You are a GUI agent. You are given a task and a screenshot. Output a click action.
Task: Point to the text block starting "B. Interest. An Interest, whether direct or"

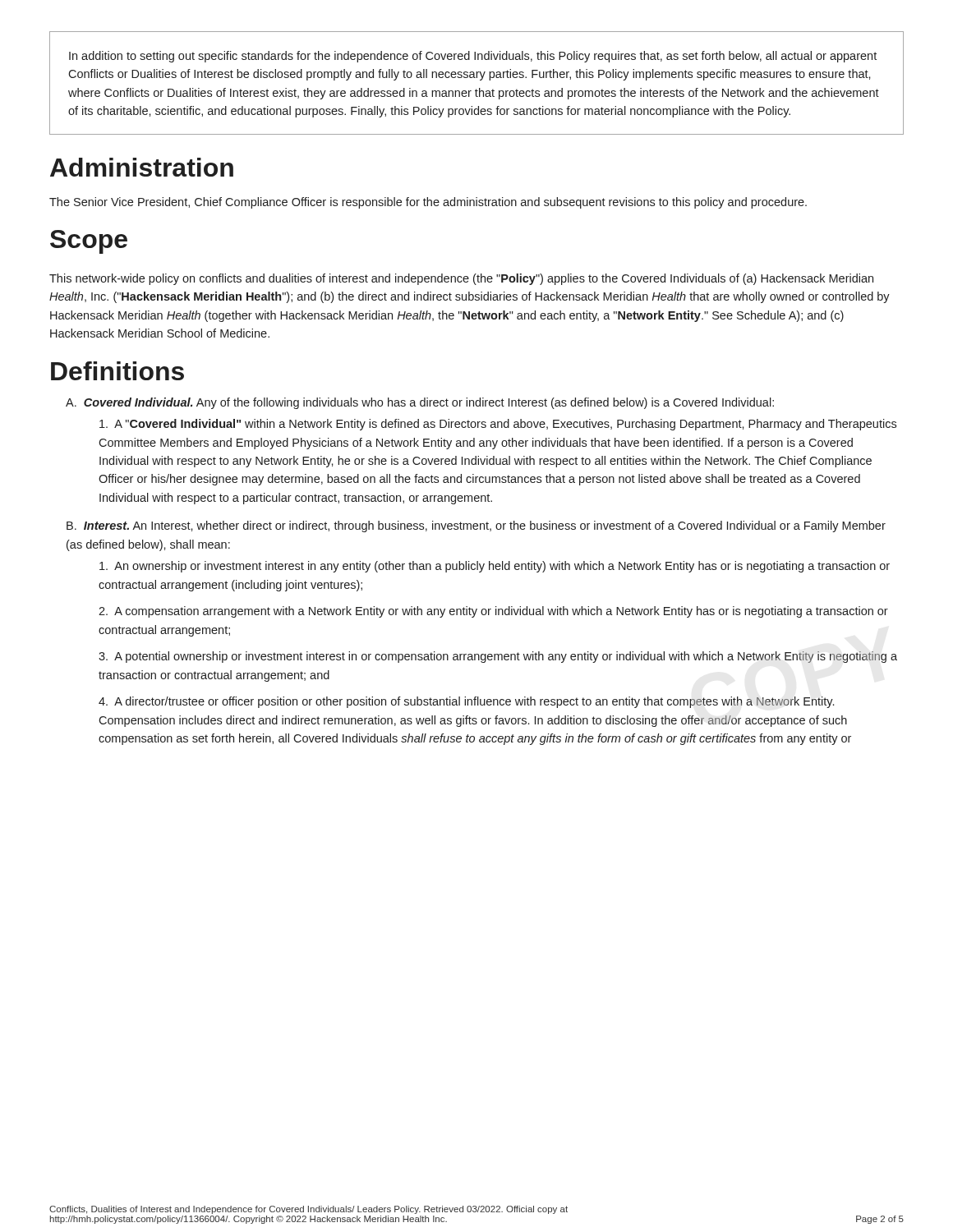(476, 535)
